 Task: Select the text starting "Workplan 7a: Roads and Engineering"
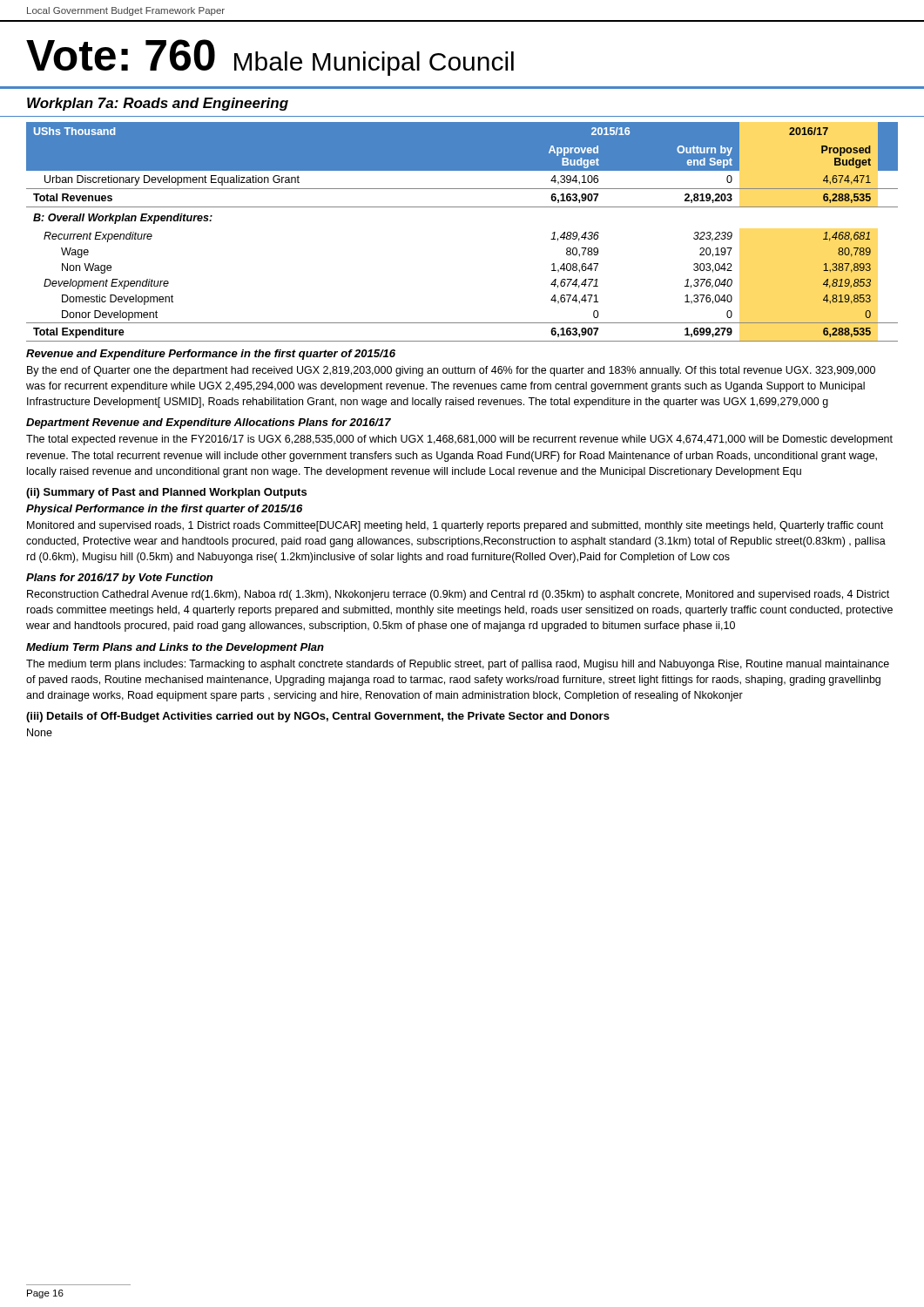[x=462, y=104]
